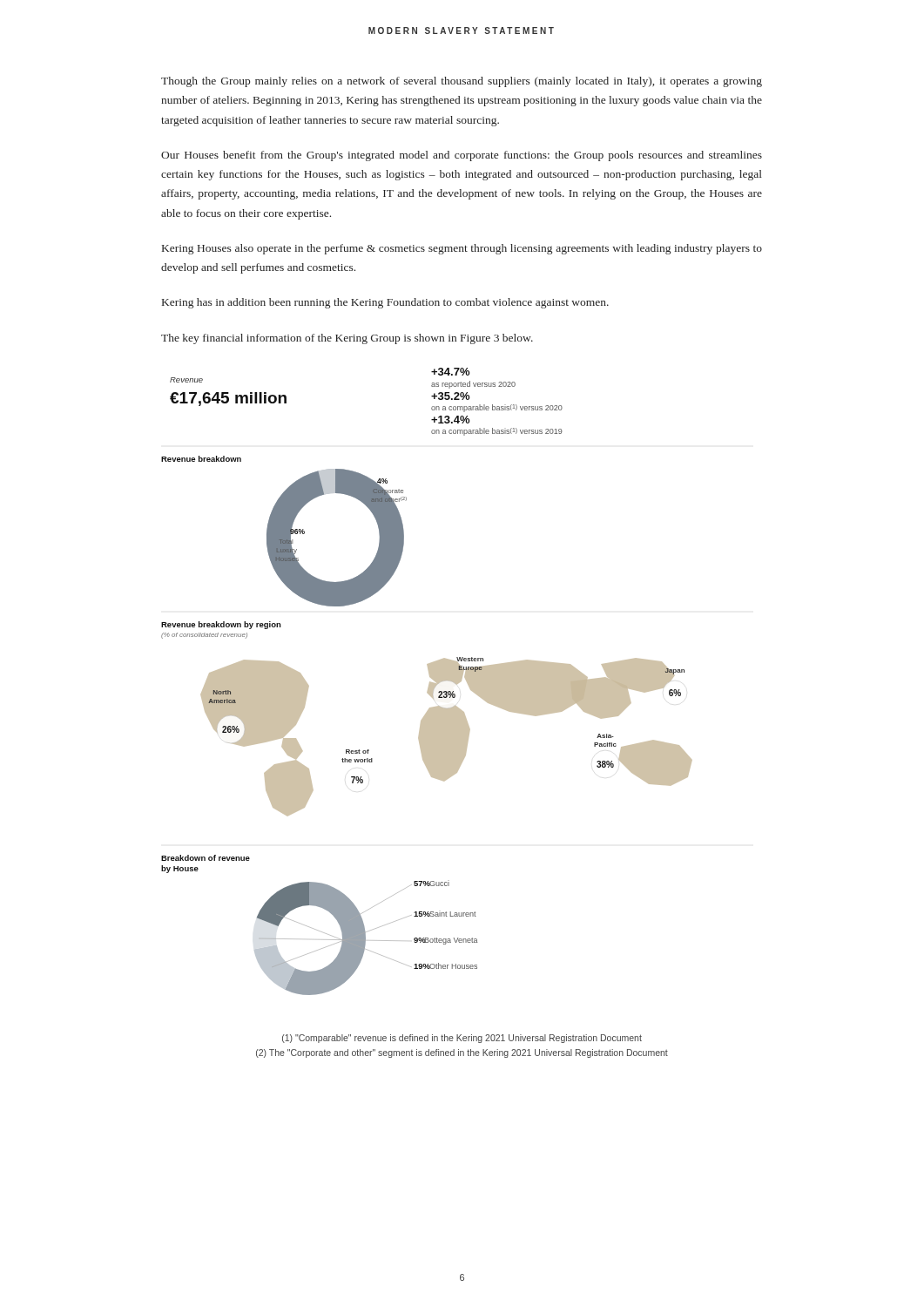Click on the infographic

(x=462, y=696)
